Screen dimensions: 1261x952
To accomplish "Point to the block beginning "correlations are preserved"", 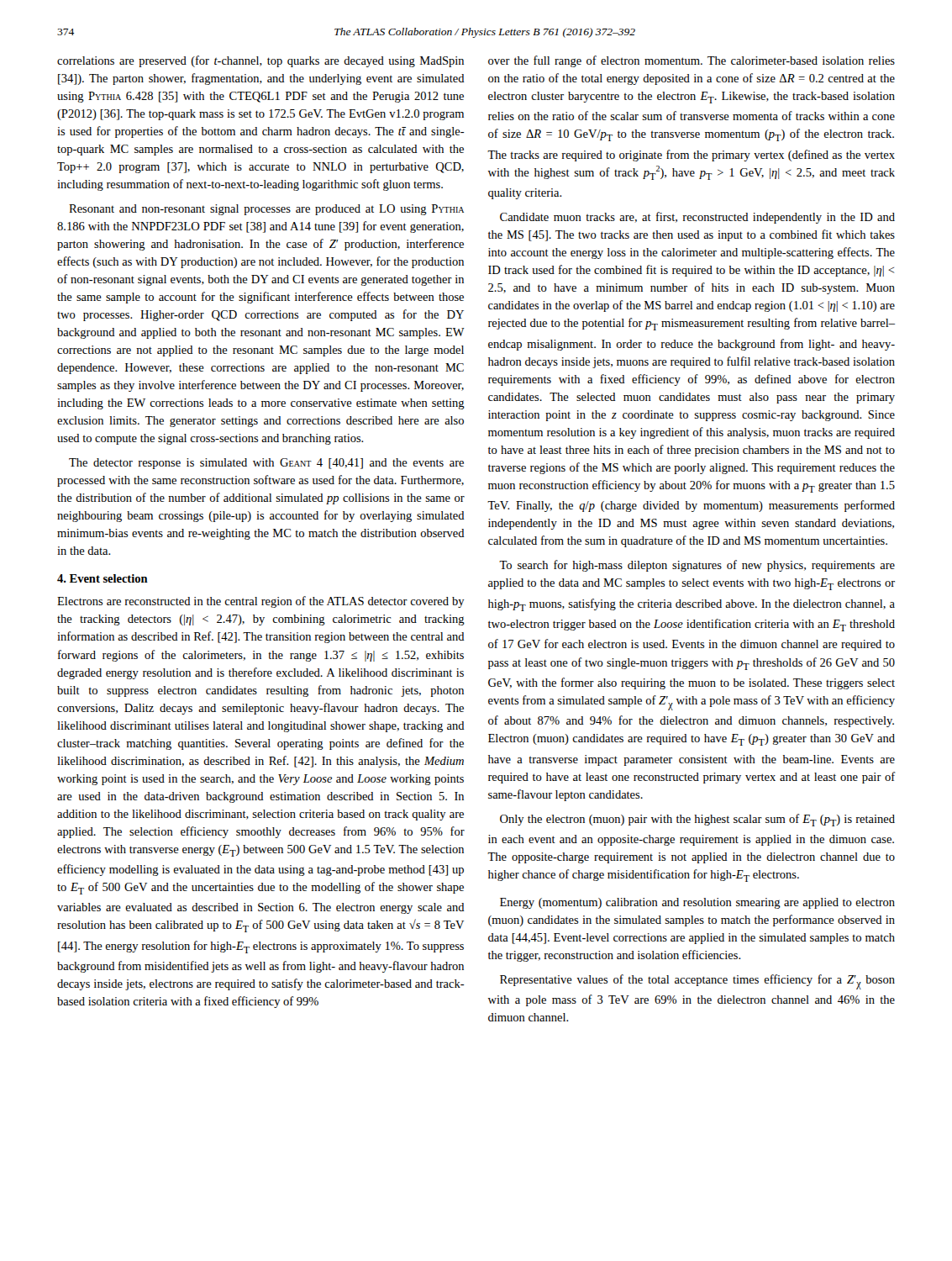I will (x=261, y=123).
